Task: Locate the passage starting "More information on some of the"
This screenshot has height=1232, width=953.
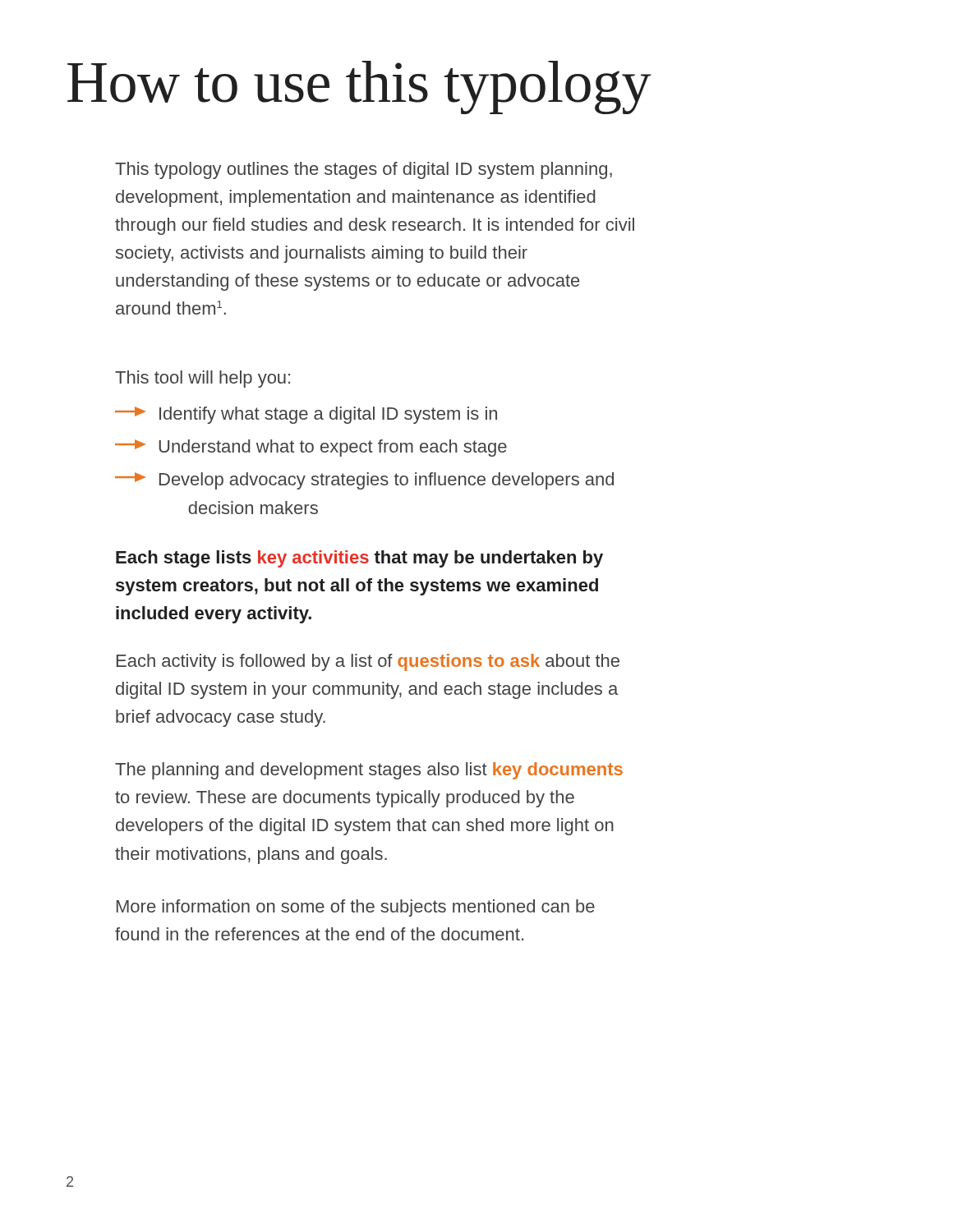Action: click(x=355, y=920)
